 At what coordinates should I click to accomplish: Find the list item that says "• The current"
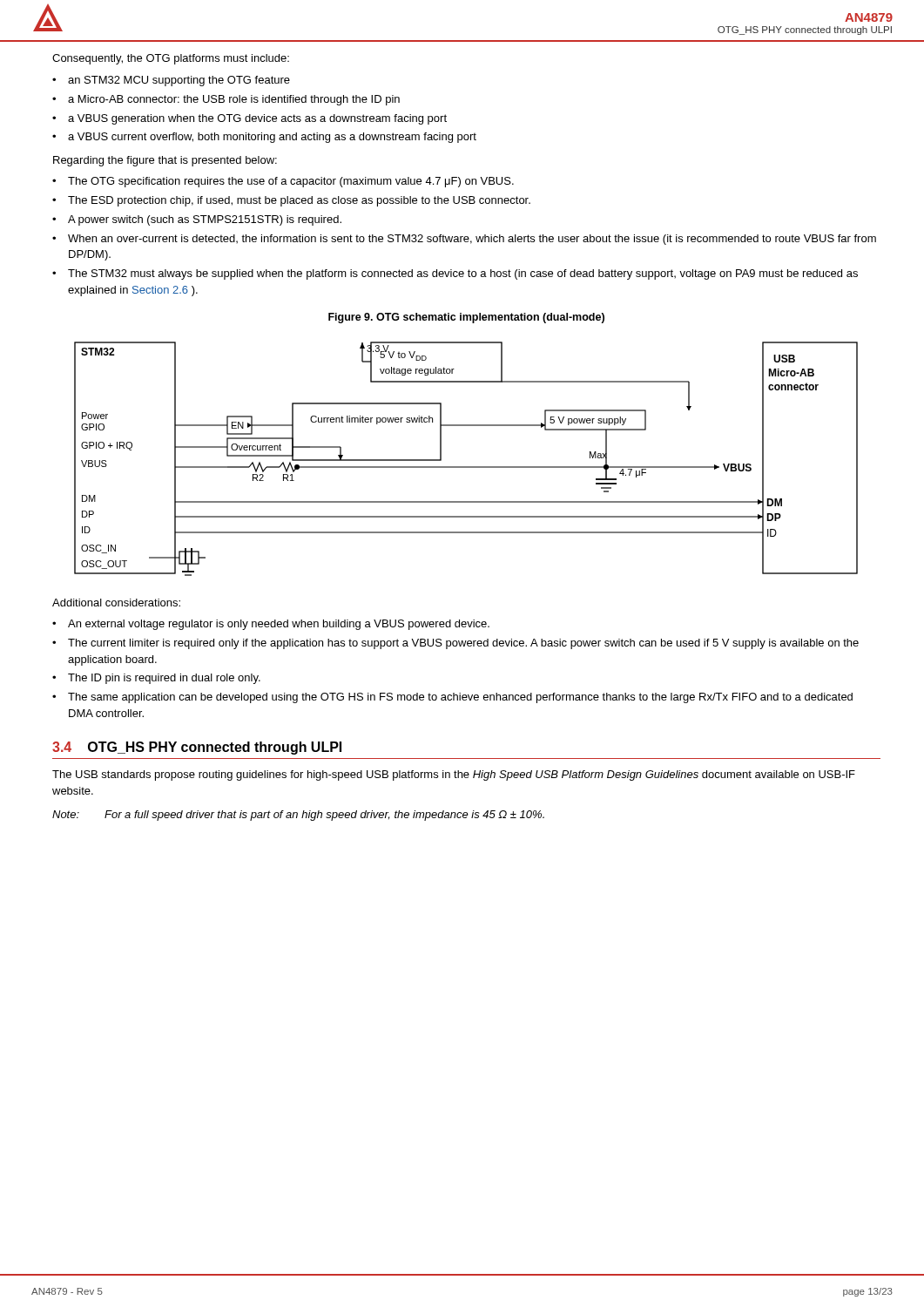coord(466,651)
